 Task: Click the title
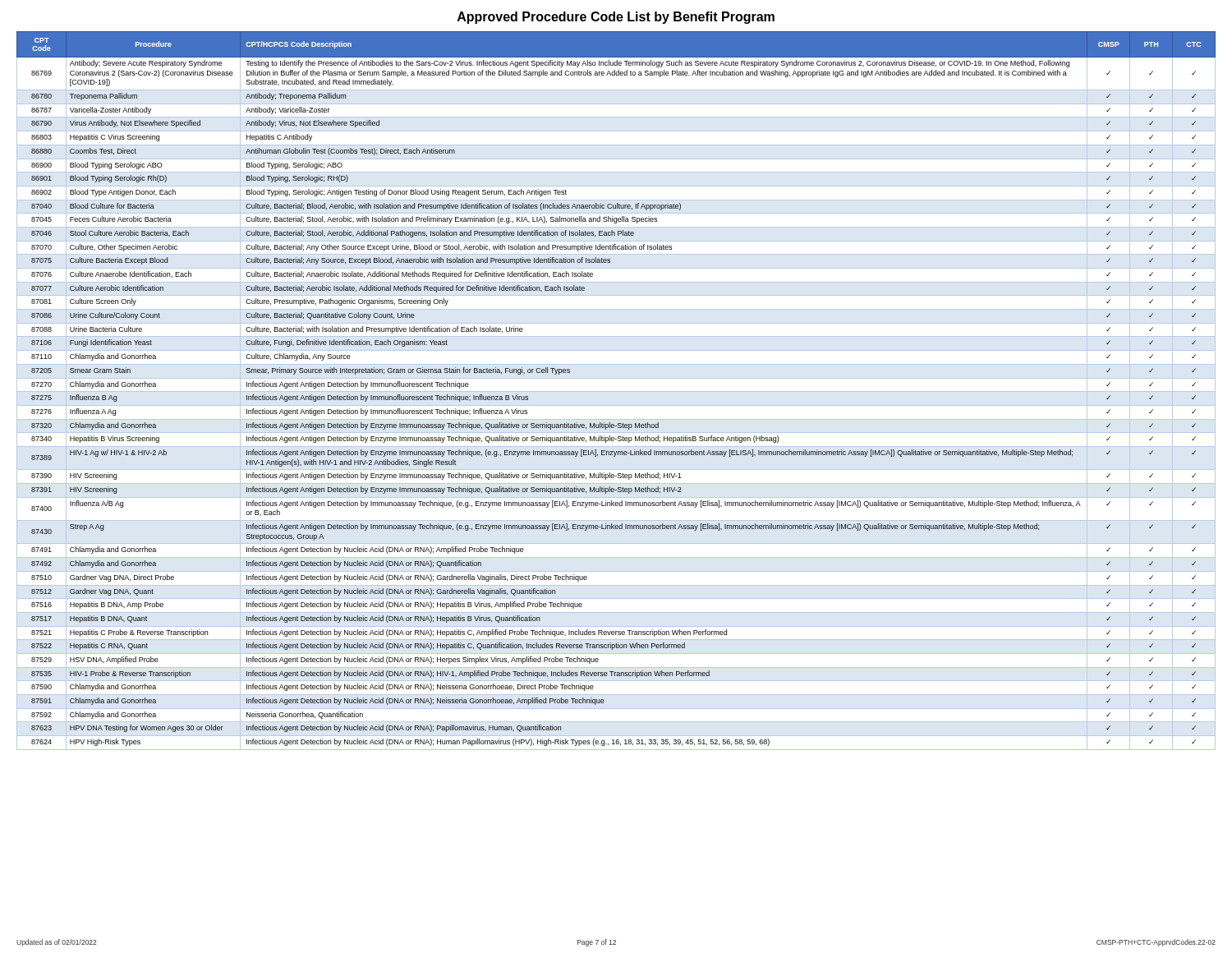(616, 17)
